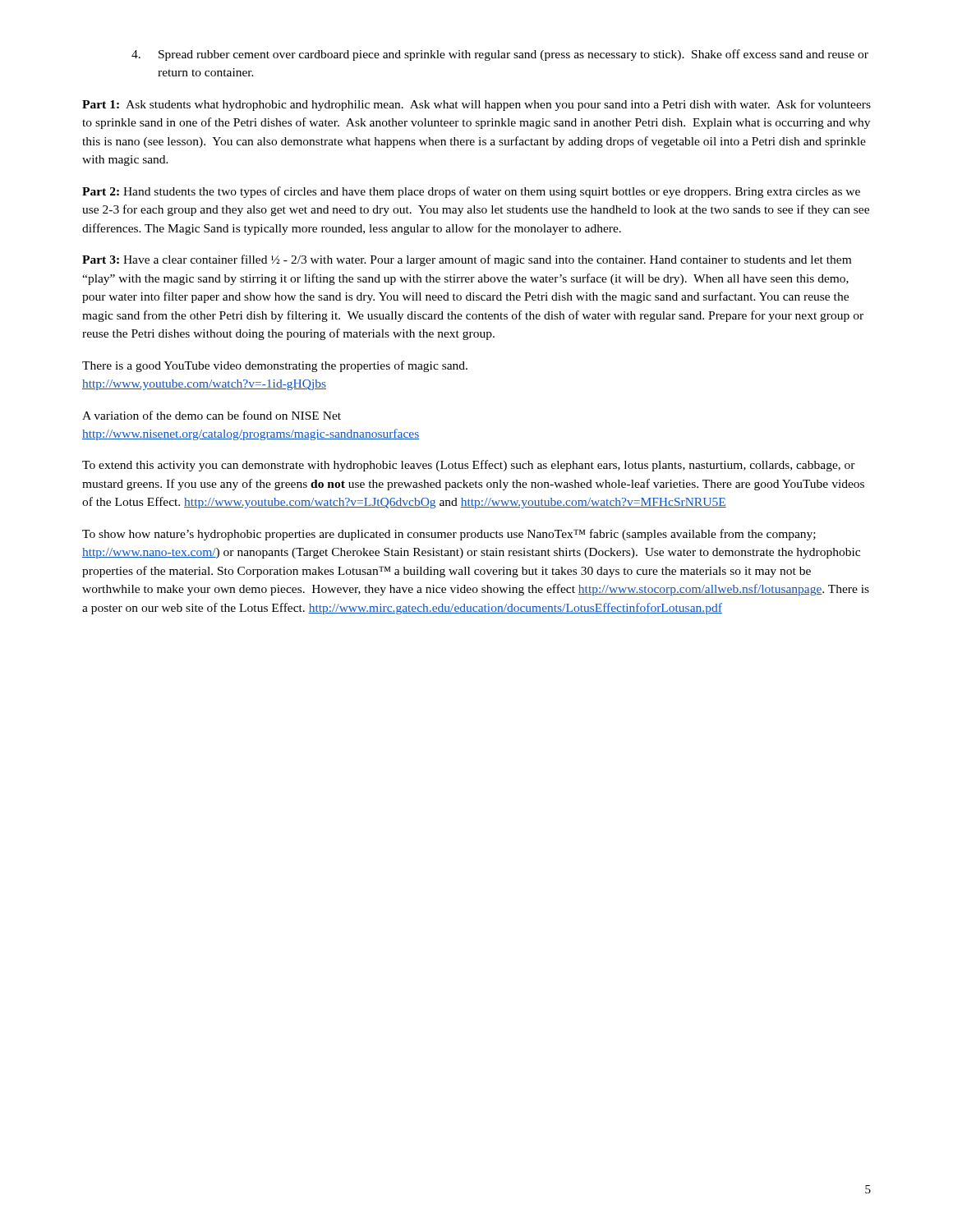Navigate to the element starting "4. Spread rubber cement over cardboard piece and"
The width and height of the screenshot is (953, 1232).
(x=501, y=64)
